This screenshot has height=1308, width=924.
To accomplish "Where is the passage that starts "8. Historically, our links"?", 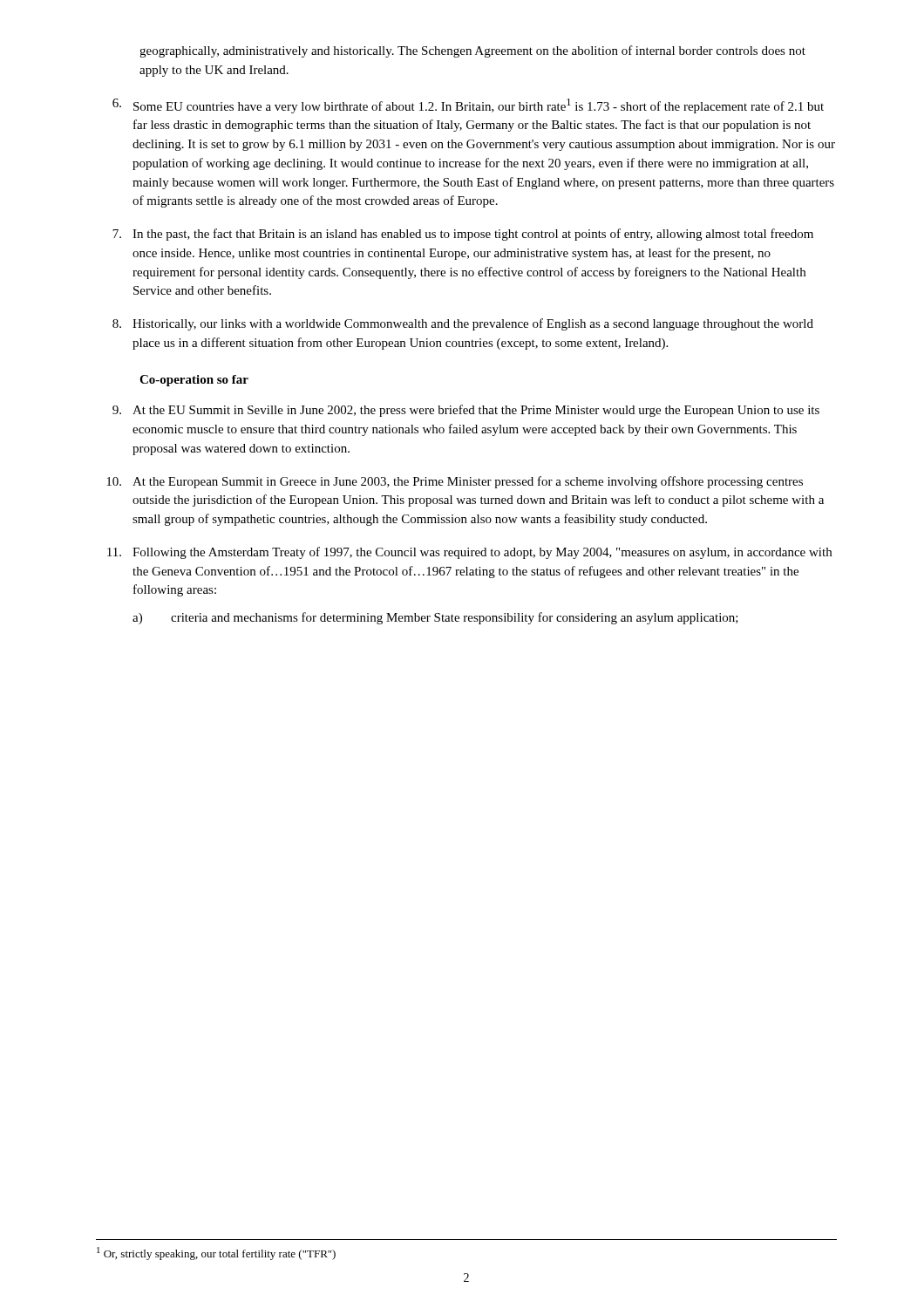I will tap(466, 334).
